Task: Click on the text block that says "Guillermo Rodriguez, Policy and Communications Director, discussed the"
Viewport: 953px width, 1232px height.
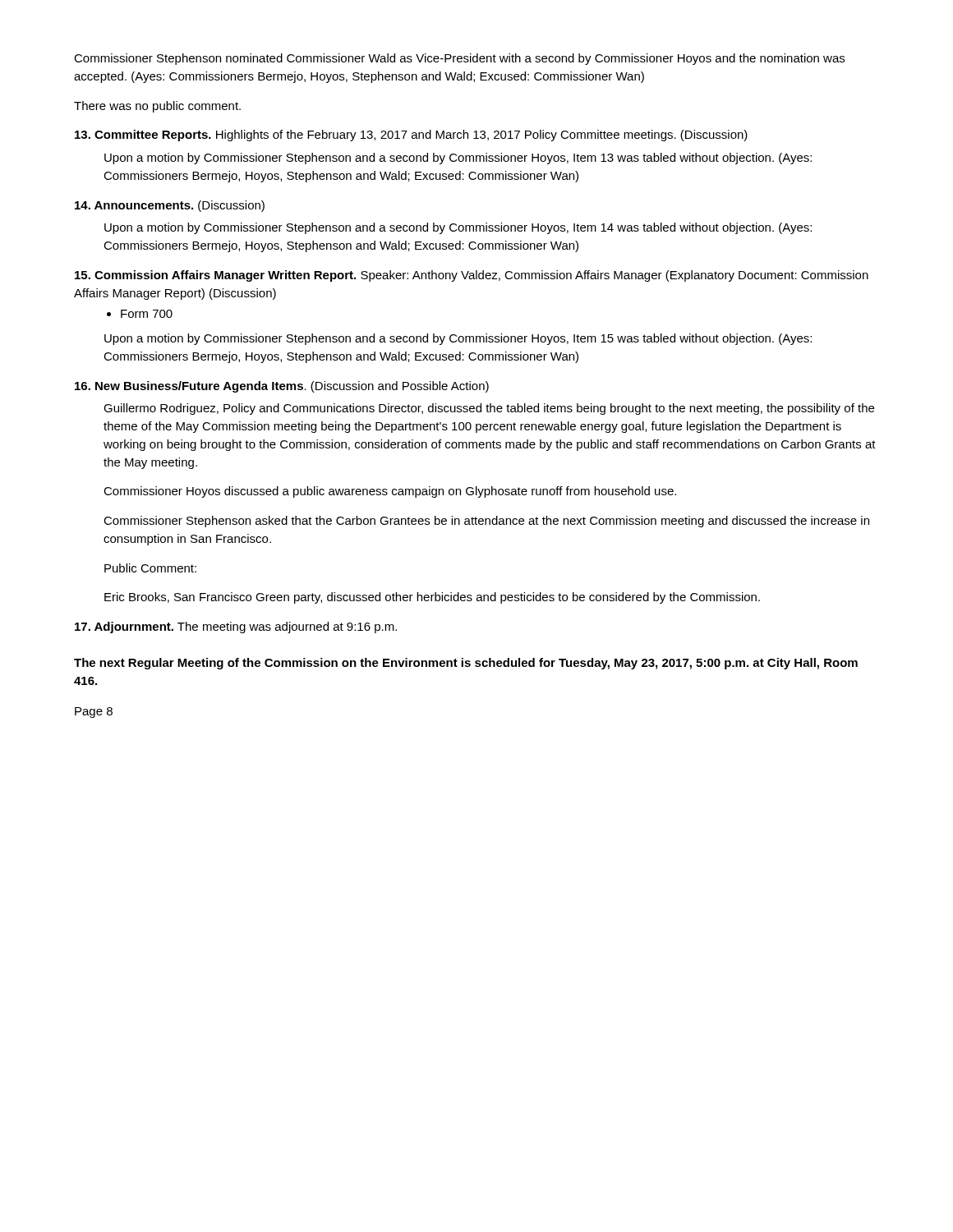Action: tap(489, 435)
